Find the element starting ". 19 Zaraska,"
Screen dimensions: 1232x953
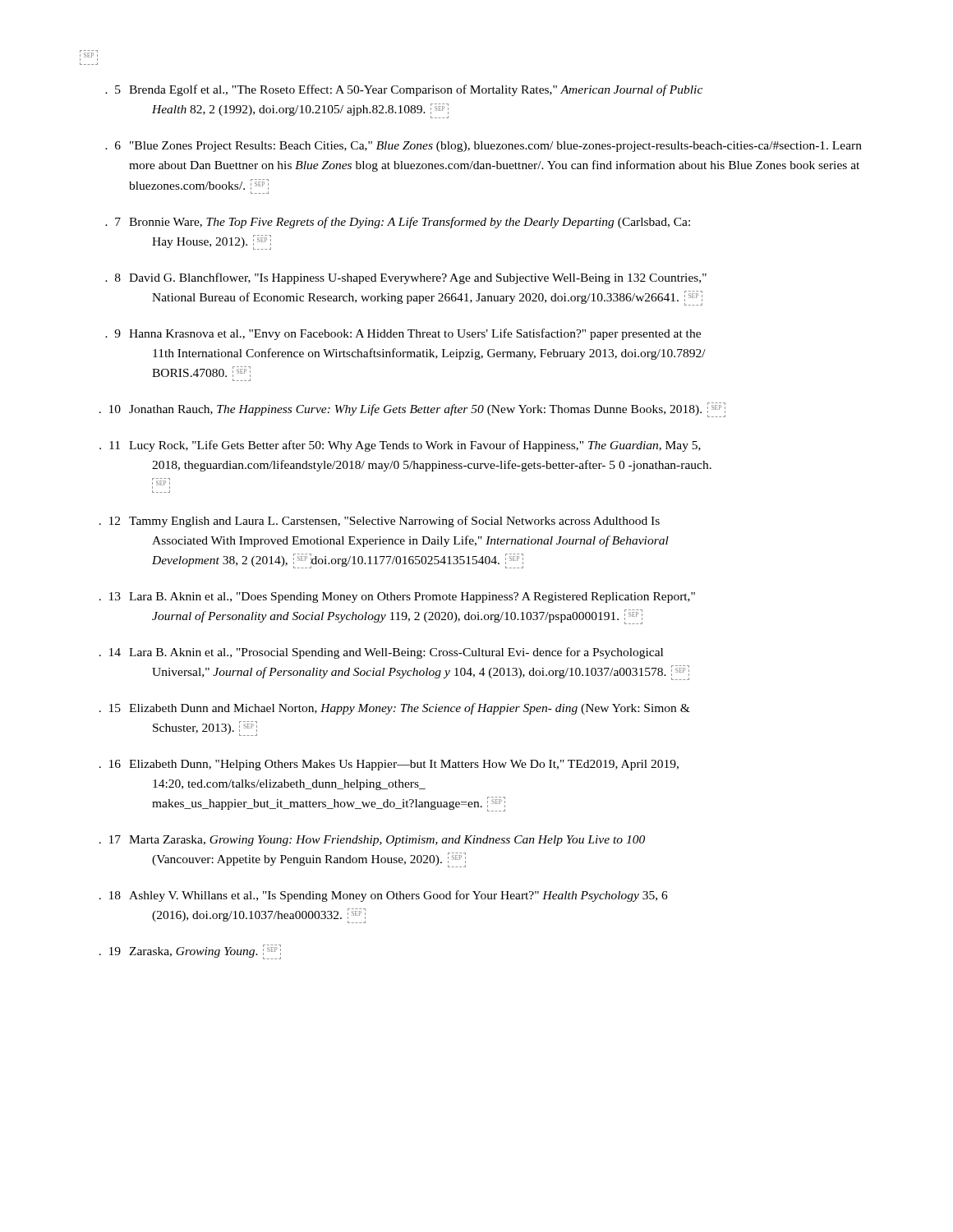coord(190,952)
